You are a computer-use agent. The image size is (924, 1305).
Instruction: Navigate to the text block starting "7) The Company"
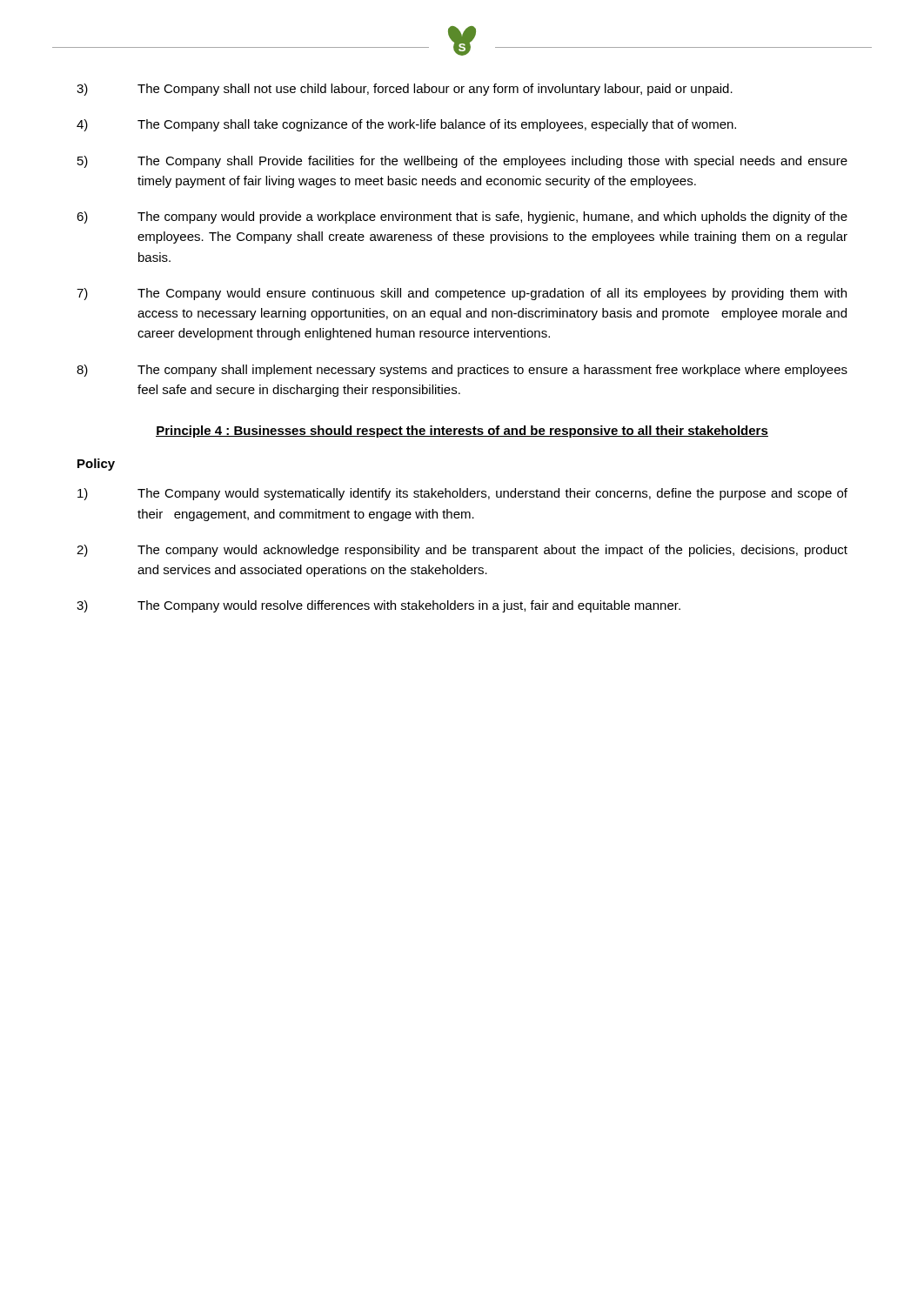pyautogui.click(x=462, y=313)
